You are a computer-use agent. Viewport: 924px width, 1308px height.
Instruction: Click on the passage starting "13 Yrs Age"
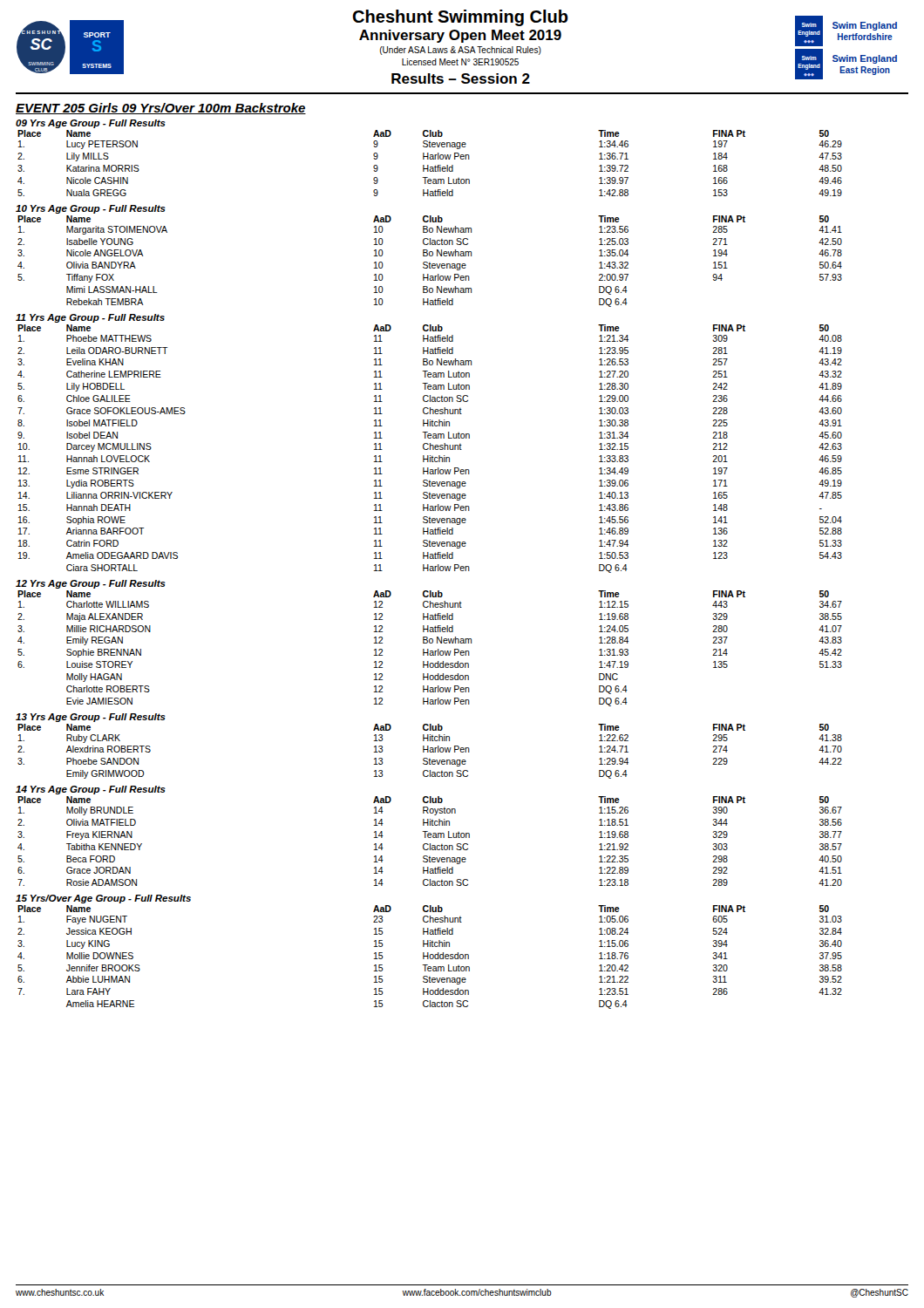click(x=91, y=717)
